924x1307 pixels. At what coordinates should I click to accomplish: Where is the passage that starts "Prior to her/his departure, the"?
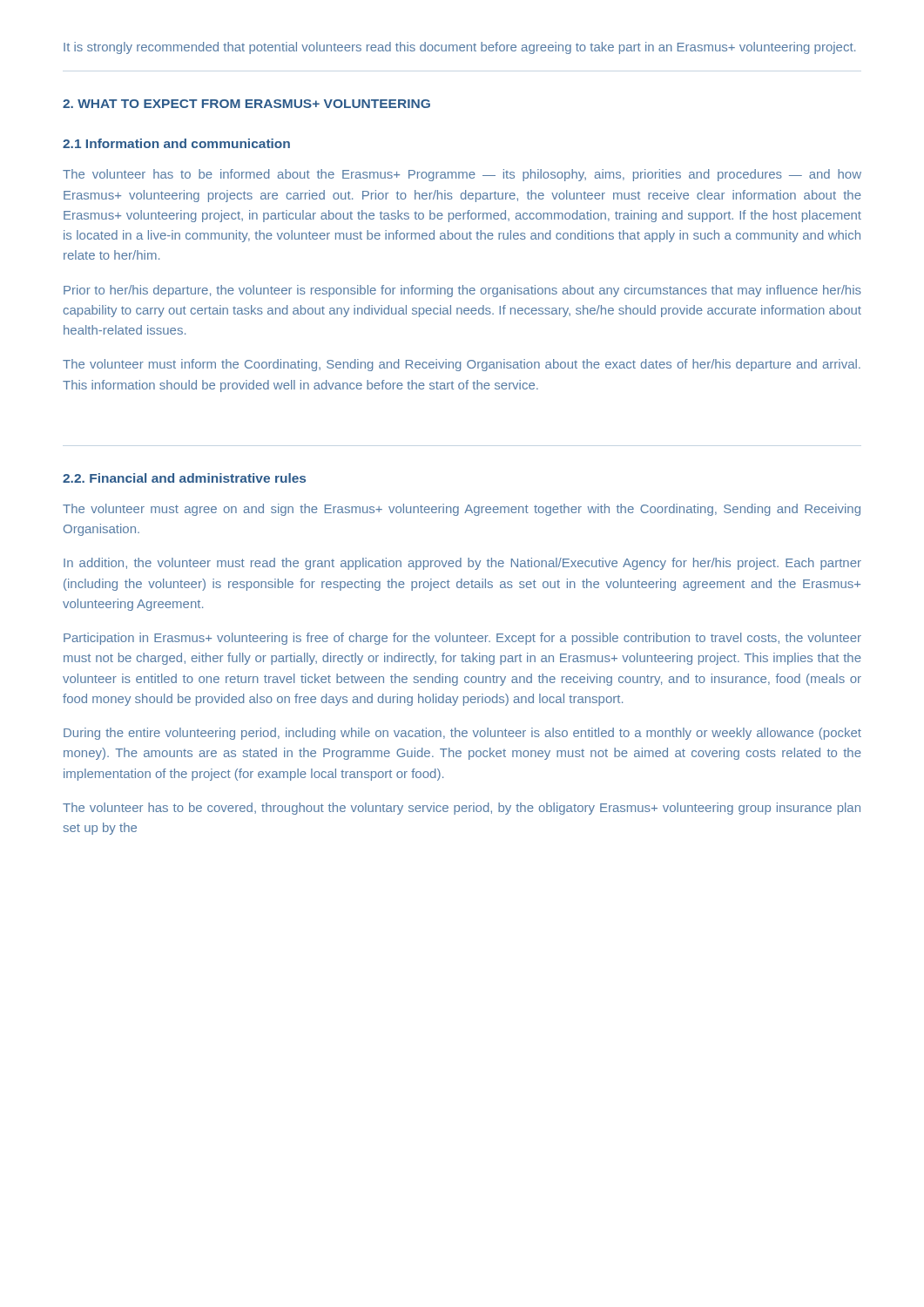(x=462, y=310)
